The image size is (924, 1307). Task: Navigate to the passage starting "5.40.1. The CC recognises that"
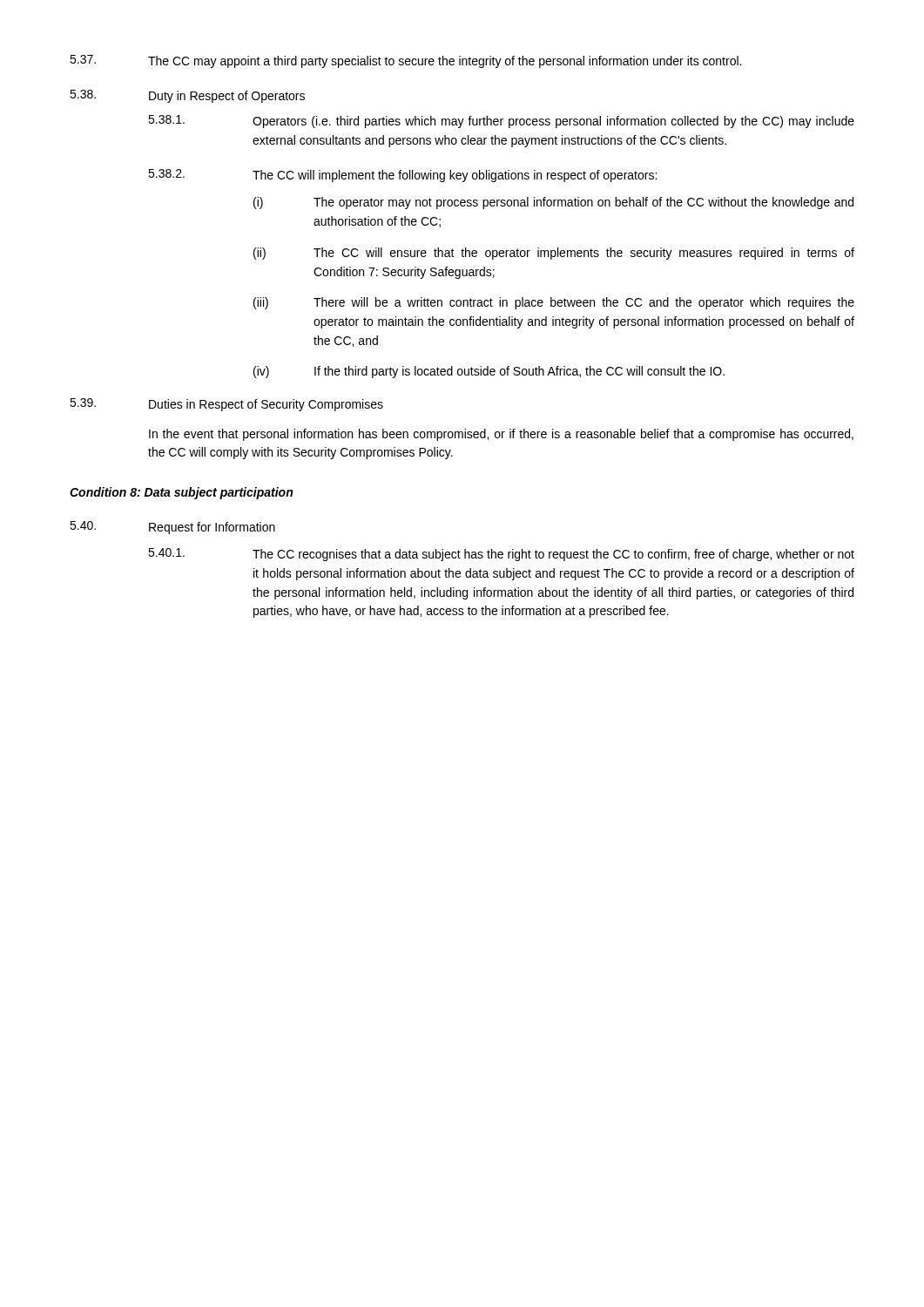(x=501, y=584)
